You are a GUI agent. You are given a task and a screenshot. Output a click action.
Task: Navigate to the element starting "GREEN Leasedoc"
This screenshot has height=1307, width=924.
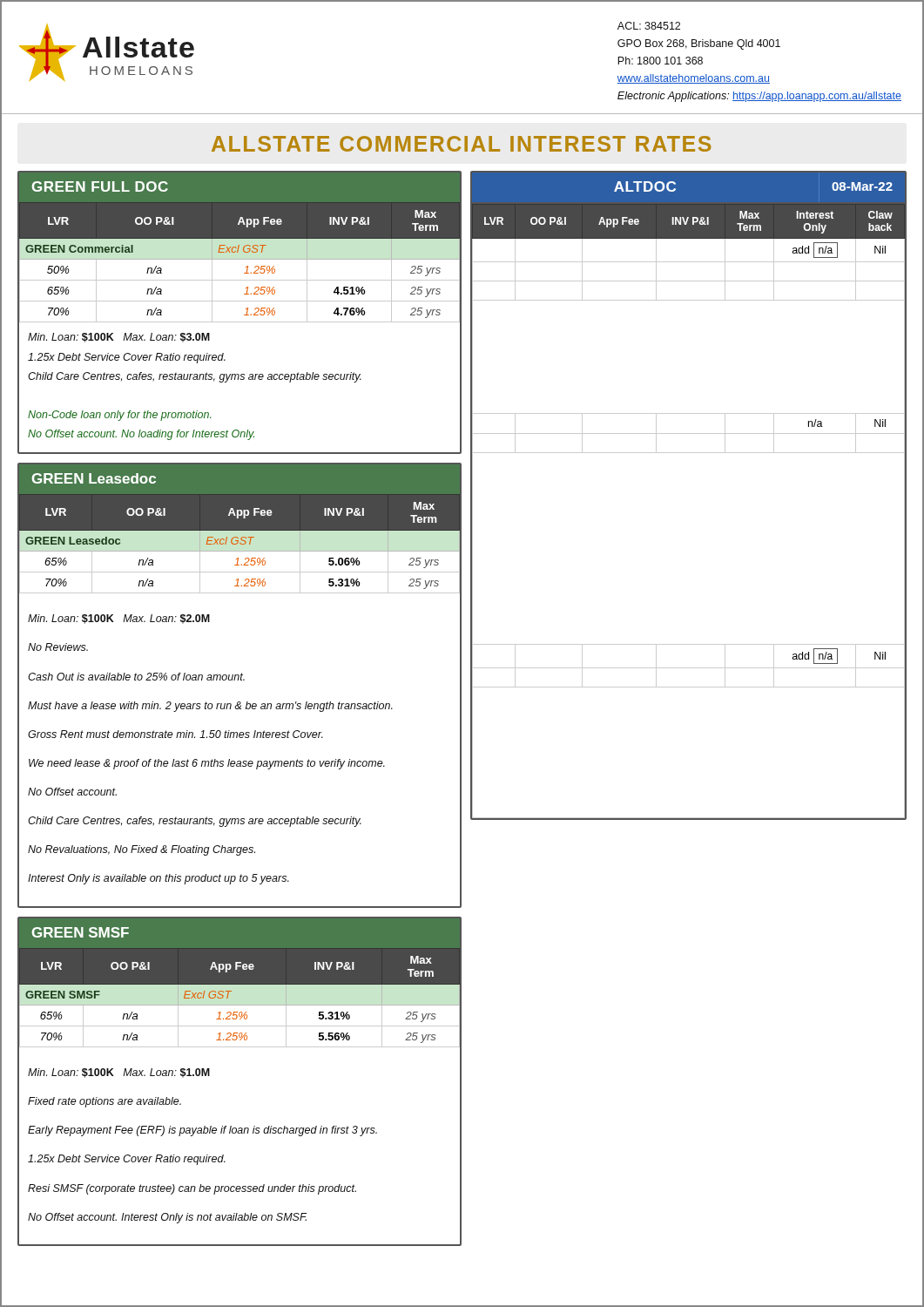click(94, 479)
